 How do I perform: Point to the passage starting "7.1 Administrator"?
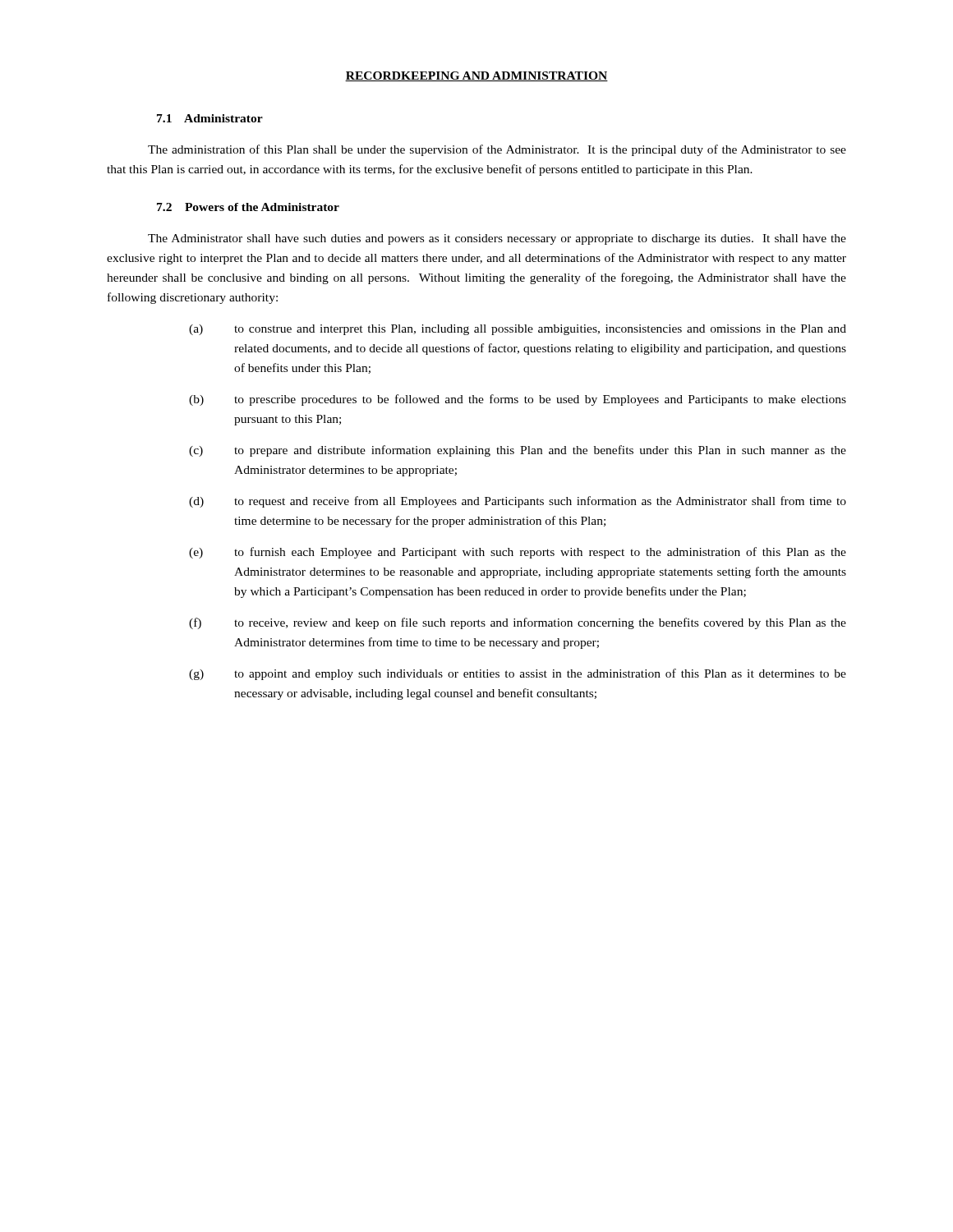209,118
